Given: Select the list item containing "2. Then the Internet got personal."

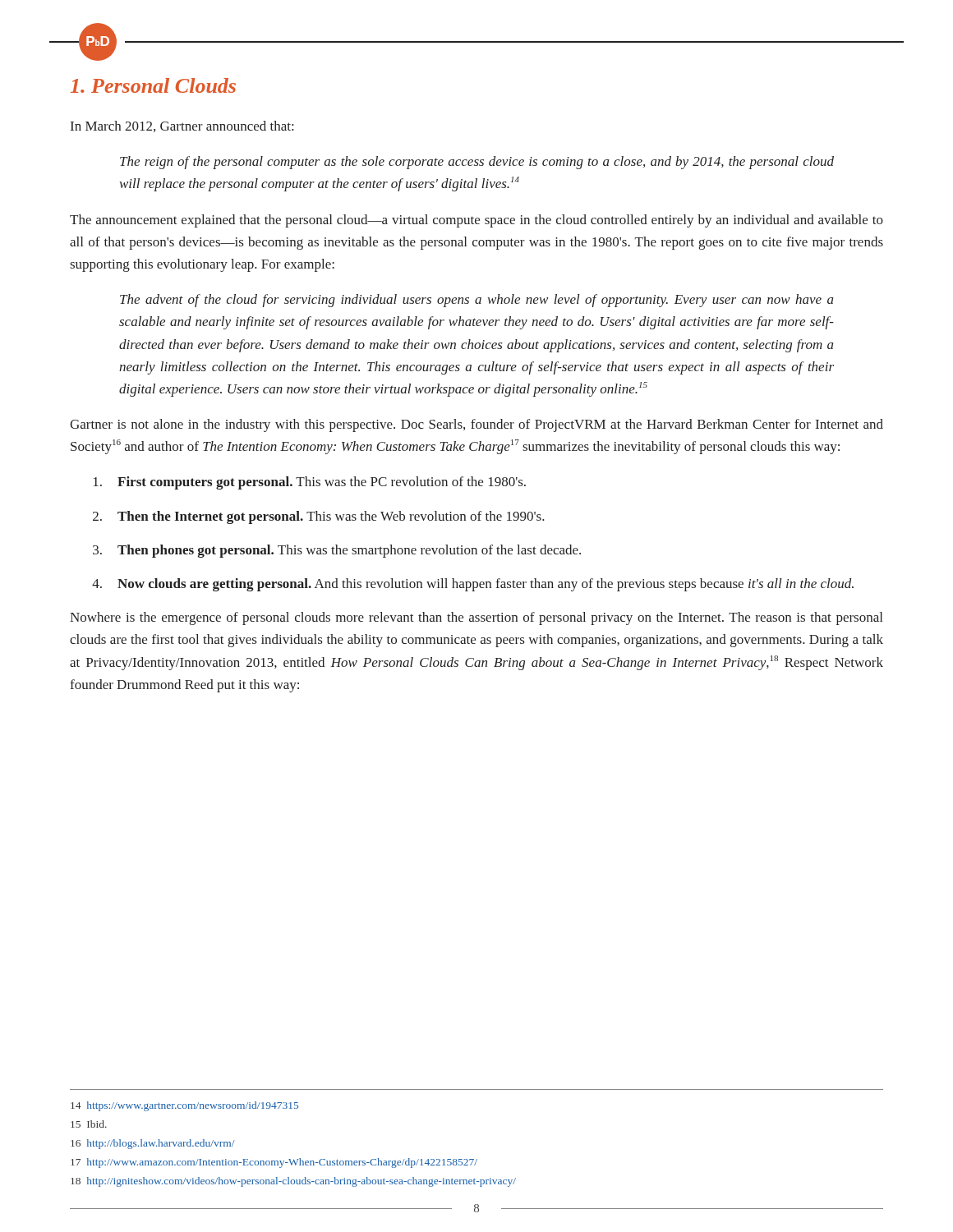Looking at the screenshot, I should 476,516.
